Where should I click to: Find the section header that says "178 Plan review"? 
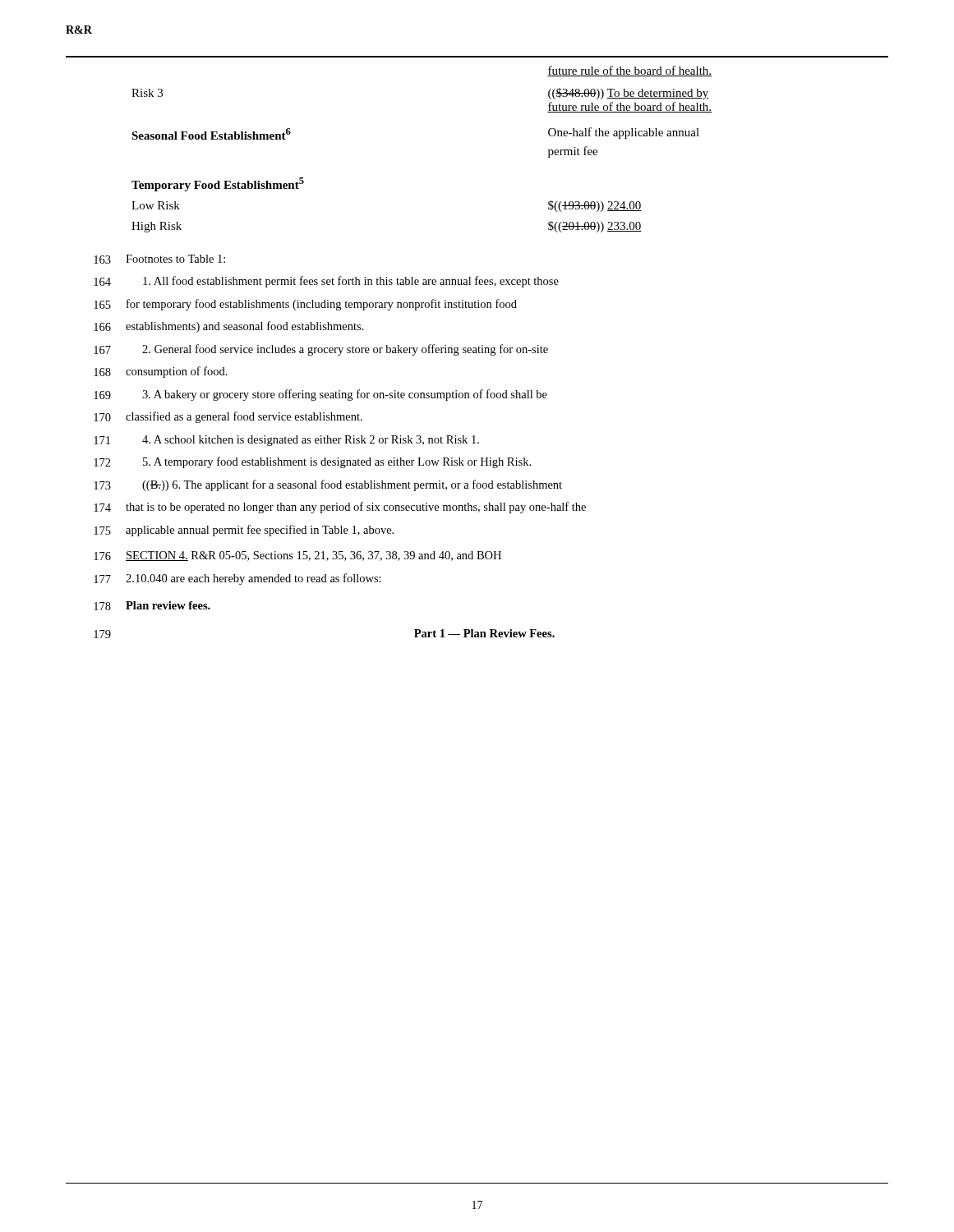click(x=152, y=606)
